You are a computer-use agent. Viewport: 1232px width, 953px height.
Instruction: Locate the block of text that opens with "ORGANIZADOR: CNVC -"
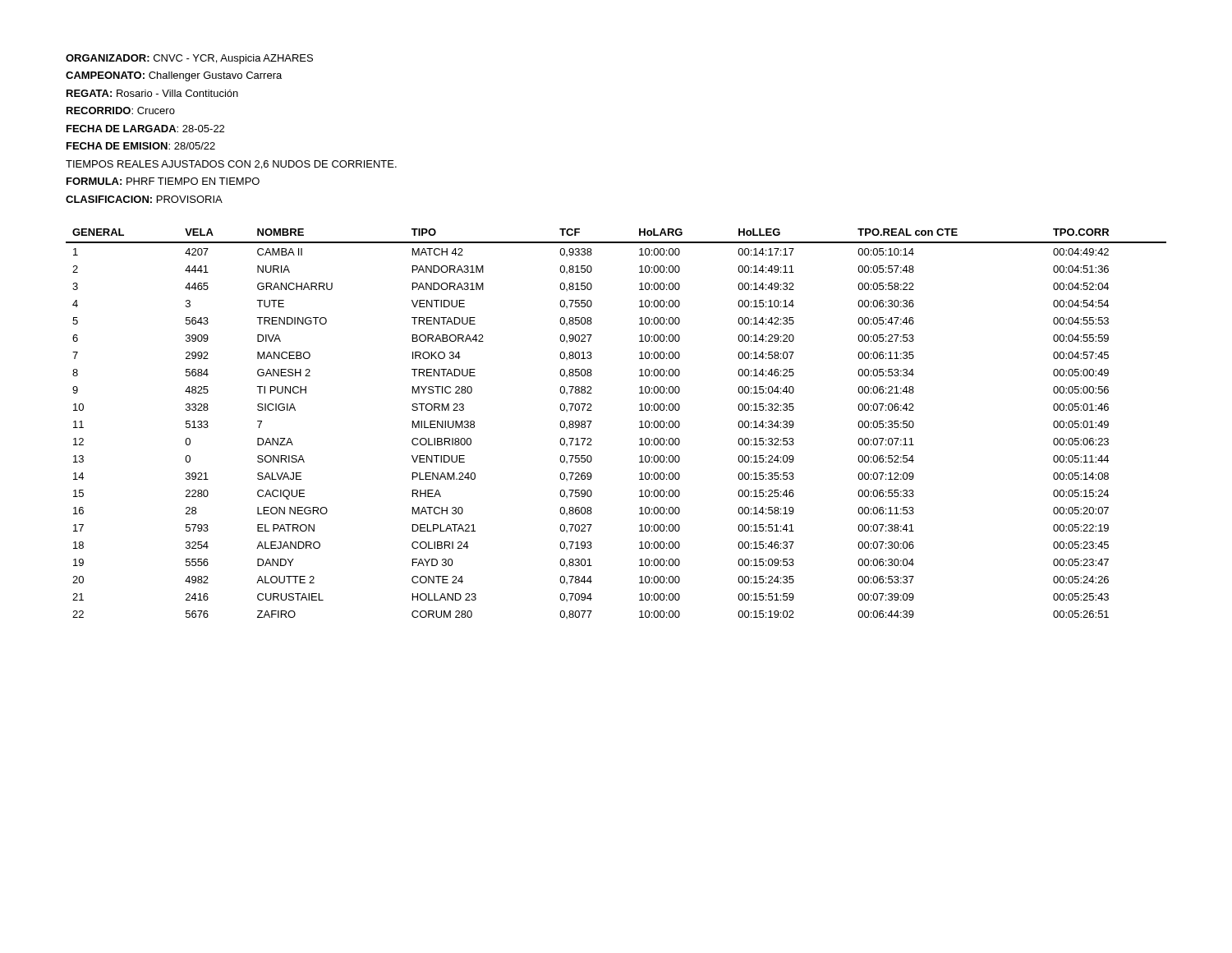click(x=189, y=59)
